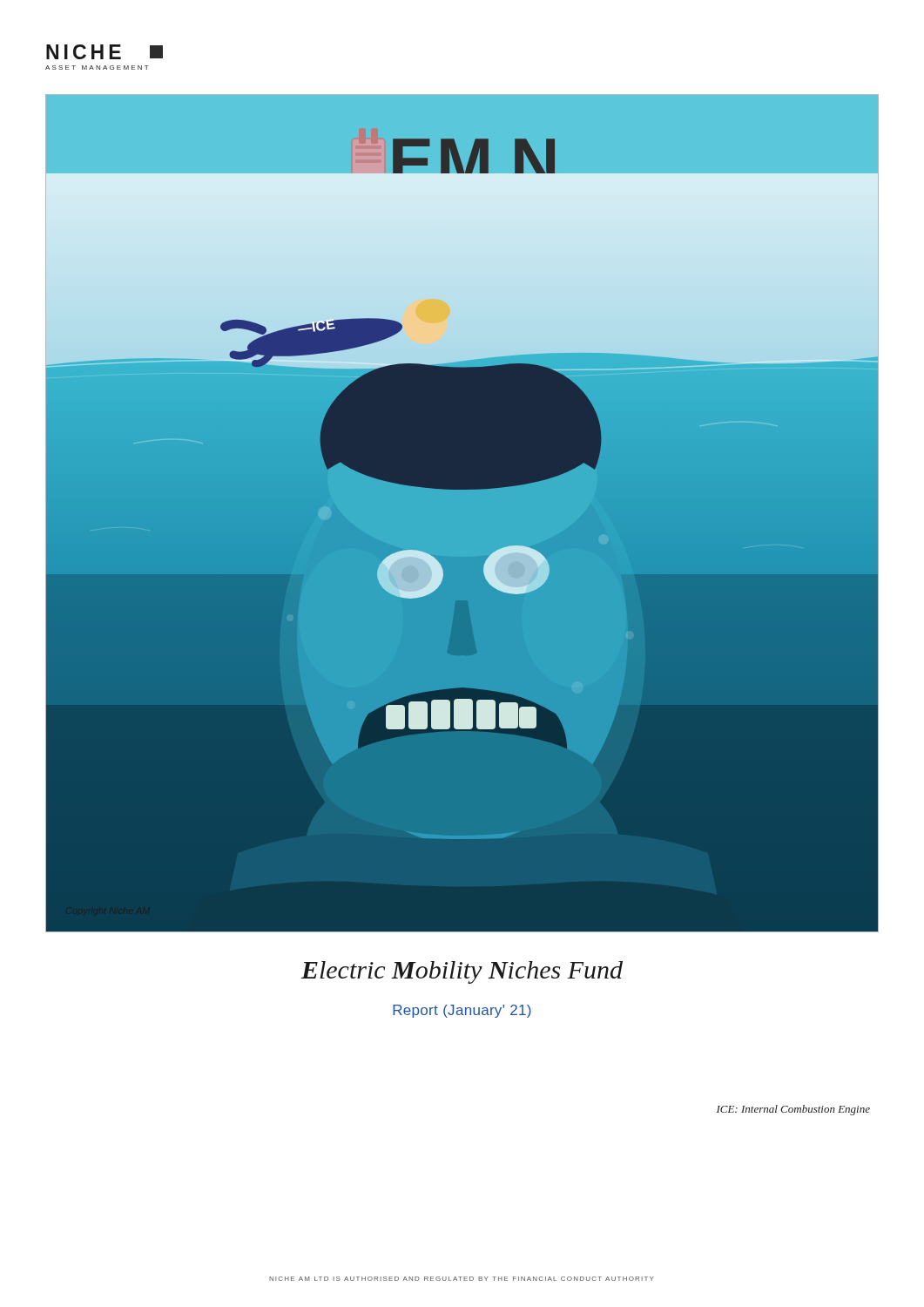Viewport: 924px width, 1307px height.
Task: Click on the footnote containing "ICE: Internal Combustion Engine"
Action: pyautogui.click(x=793, y=1109)
